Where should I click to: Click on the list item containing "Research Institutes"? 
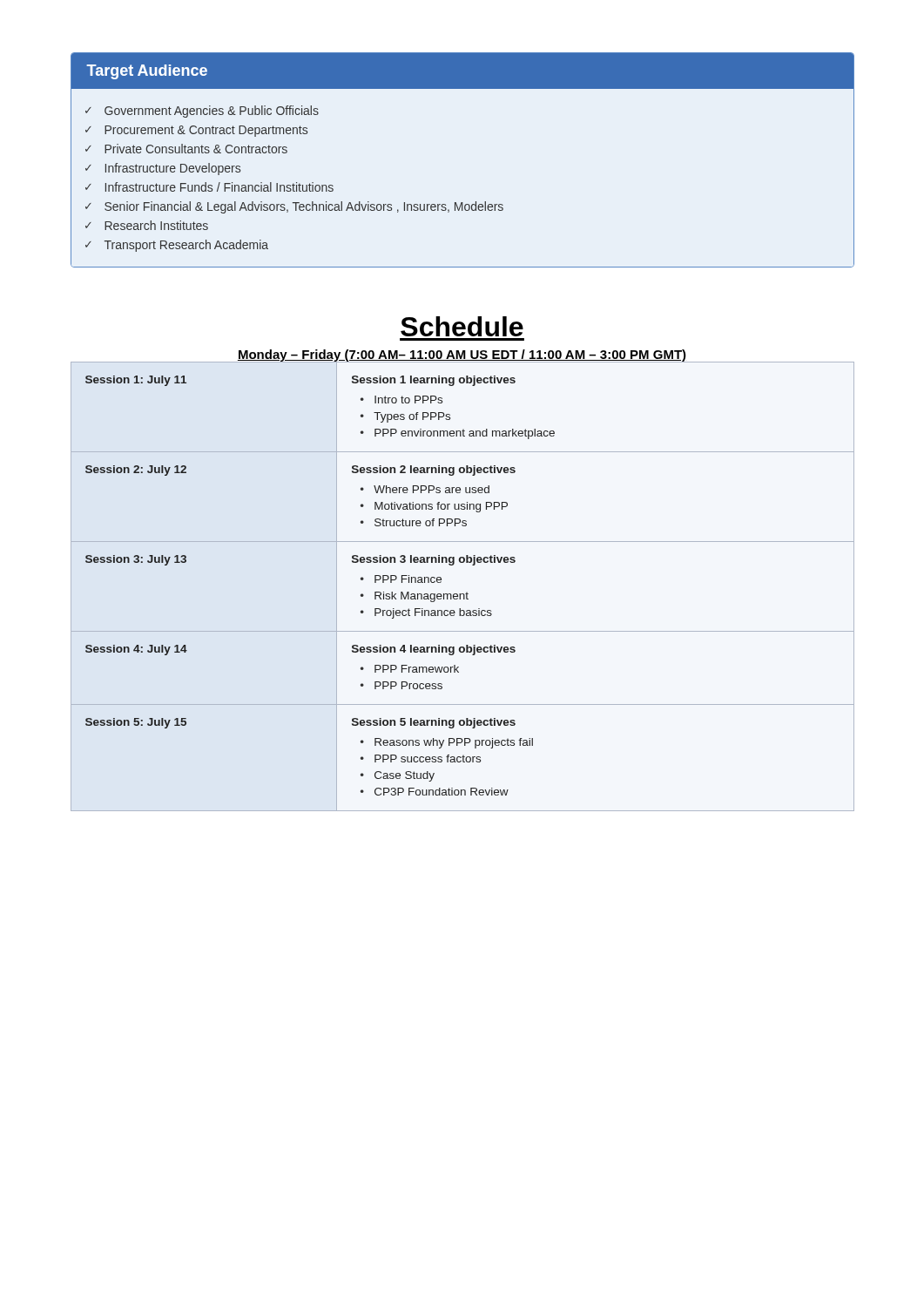click(x=156, y=226)
